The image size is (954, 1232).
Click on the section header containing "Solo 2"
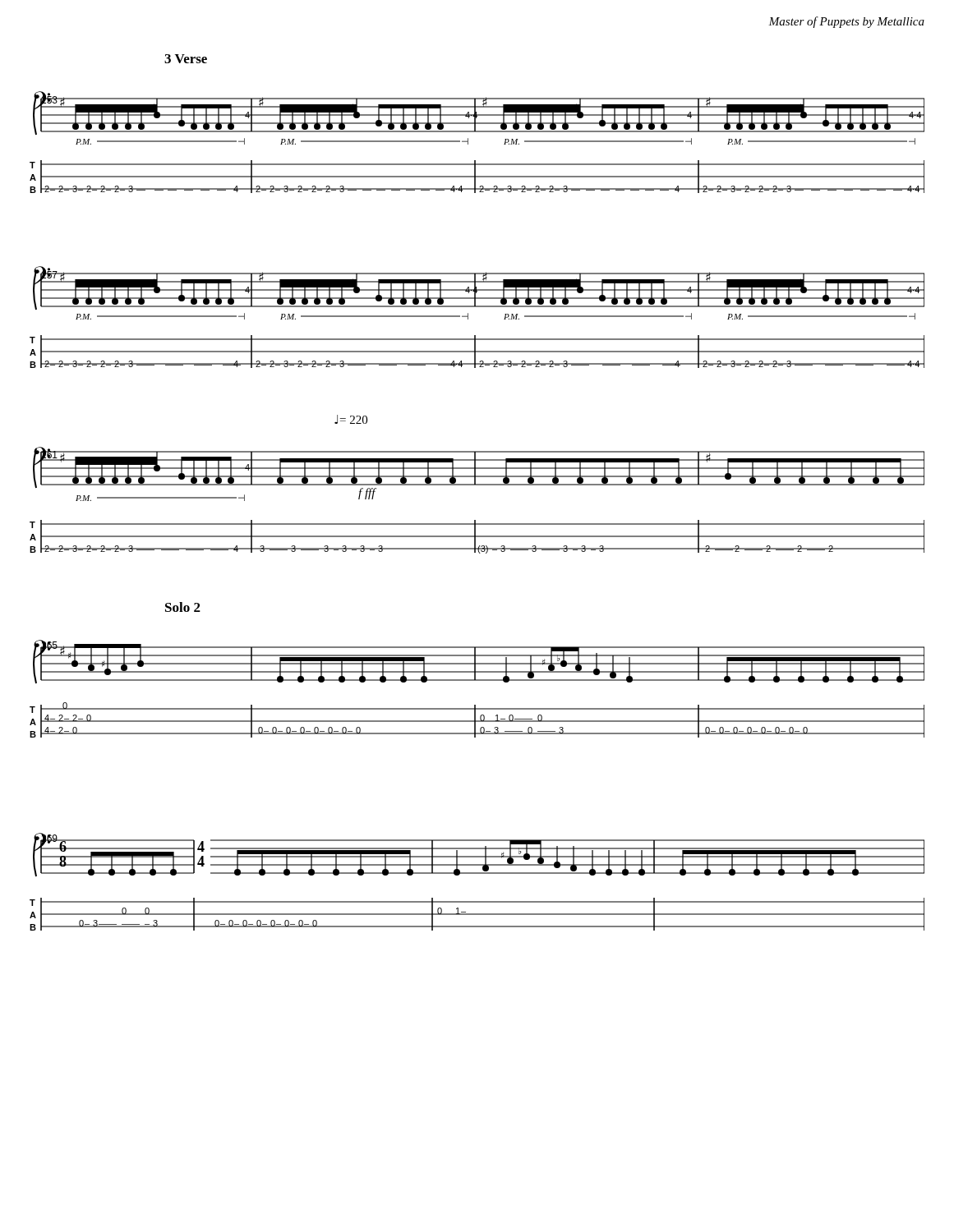pos(182,607)
